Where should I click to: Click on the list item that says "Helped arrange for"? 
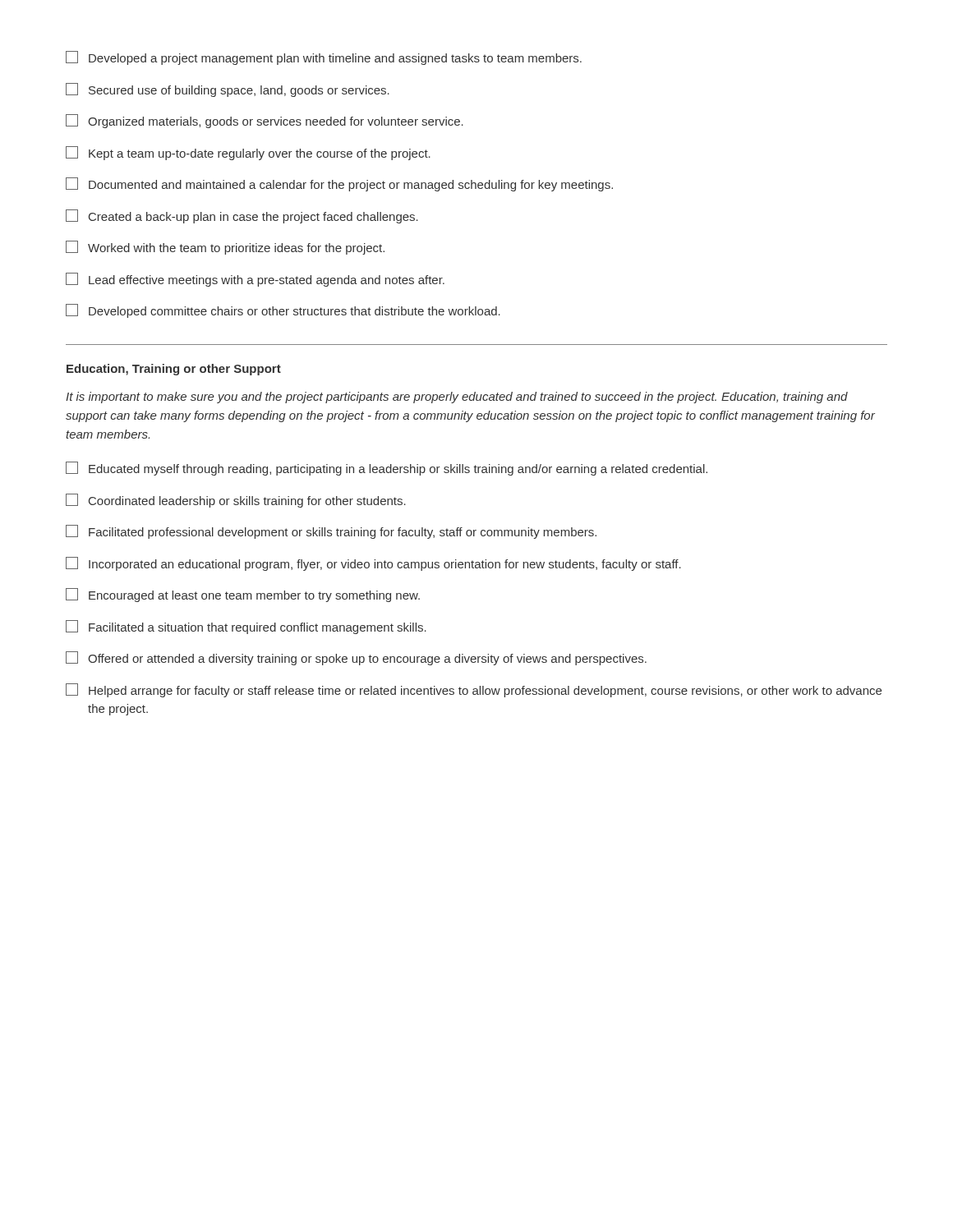point(476,700)
